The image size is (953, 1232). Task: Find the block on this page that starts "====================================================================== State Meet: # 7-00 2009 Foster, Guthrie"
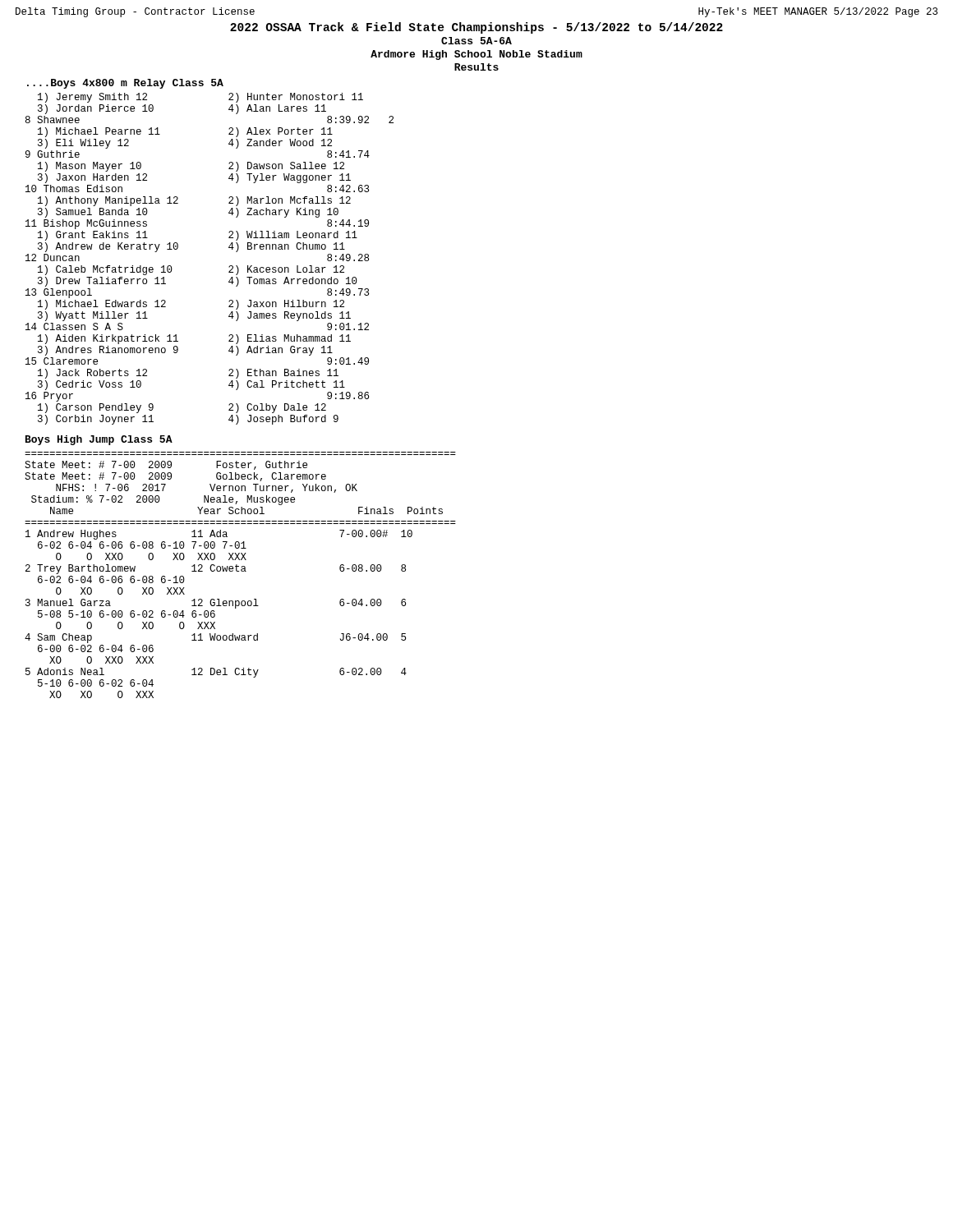point(240,575)
